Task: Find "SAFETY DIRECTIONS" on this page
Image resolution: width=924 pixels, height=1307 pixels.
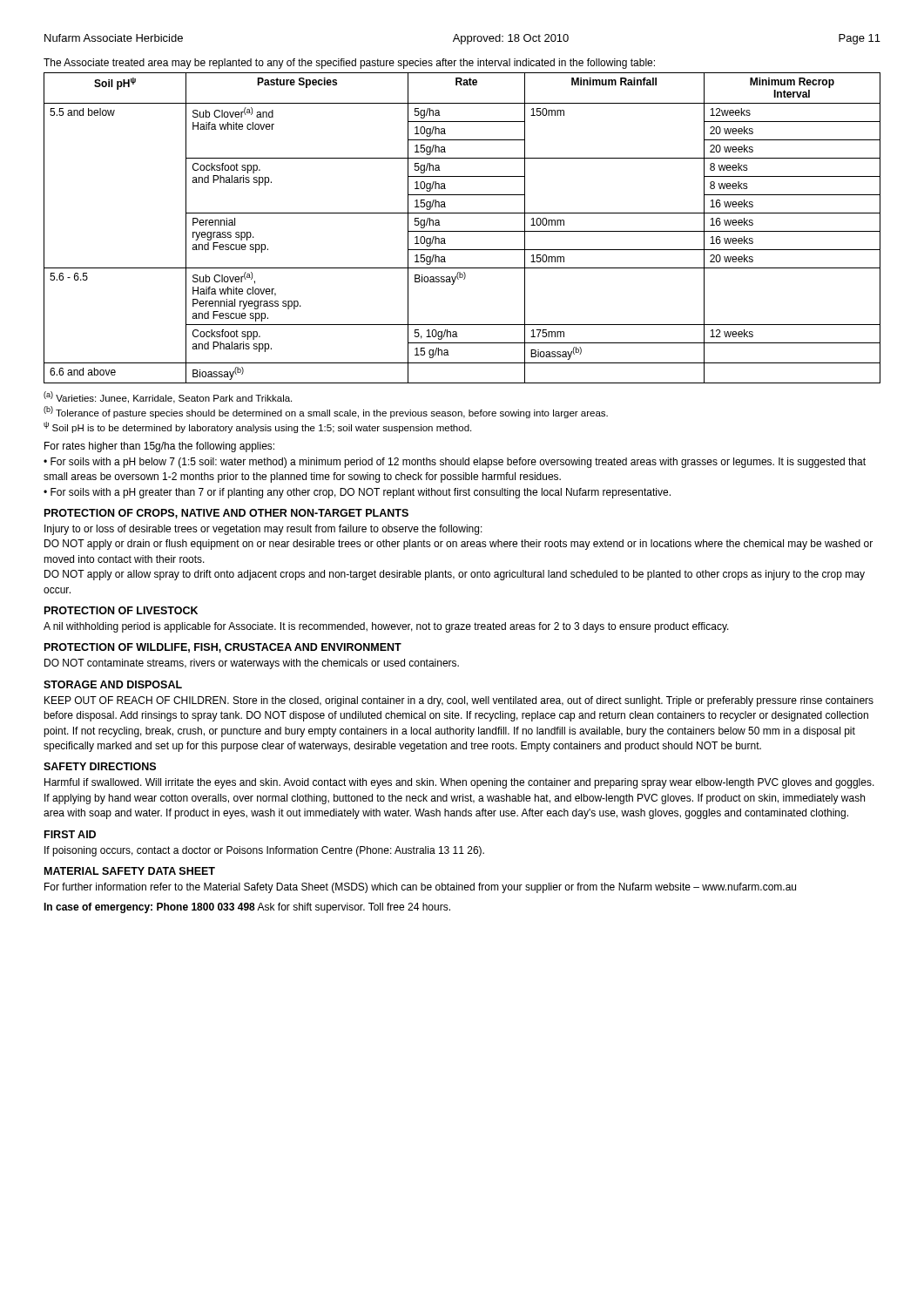Action: pyautogui.click(x=100, y=767)
